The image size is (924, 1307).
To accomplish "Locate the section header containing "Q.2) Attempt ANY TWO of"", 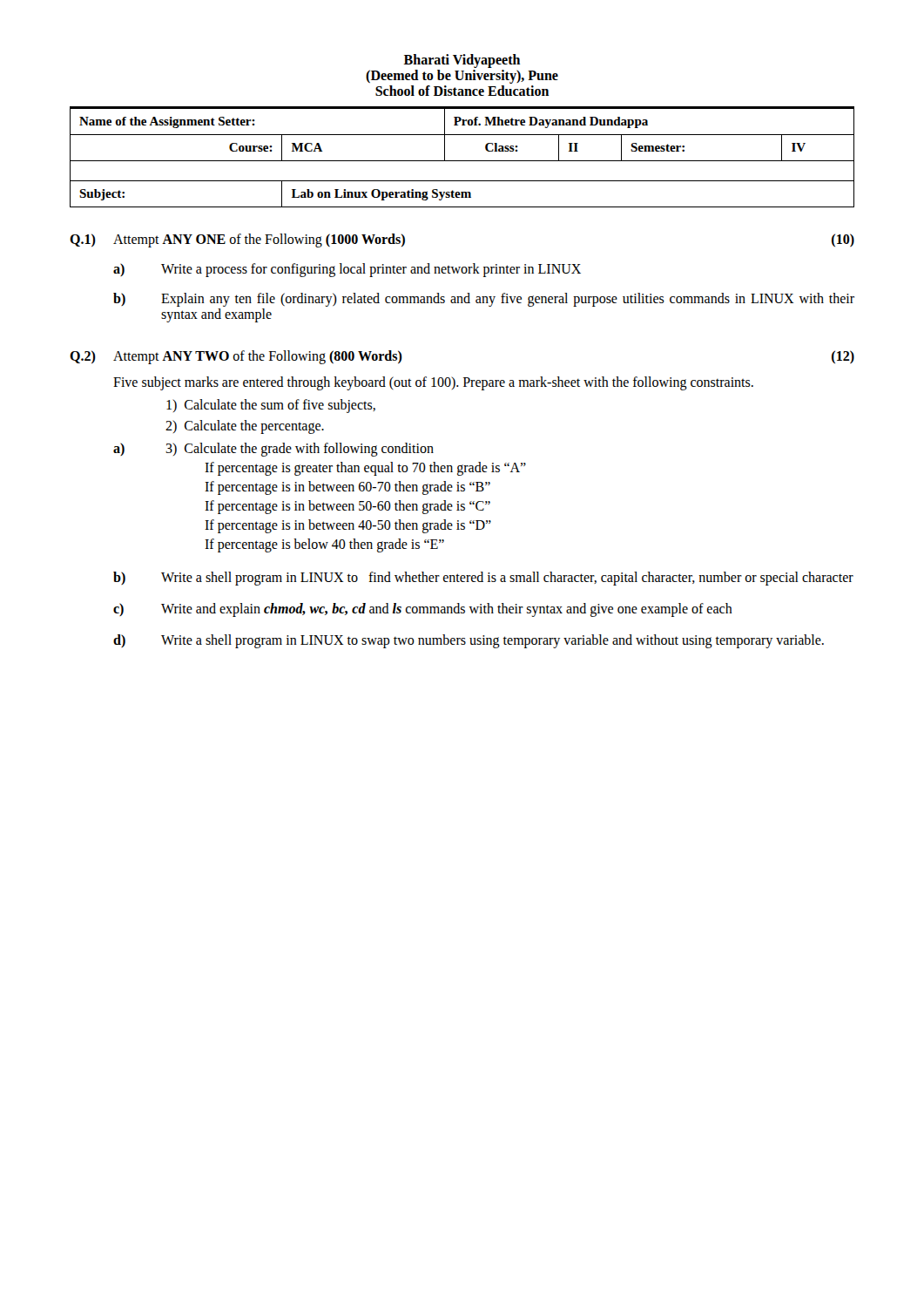I will (x=256, y=357).
